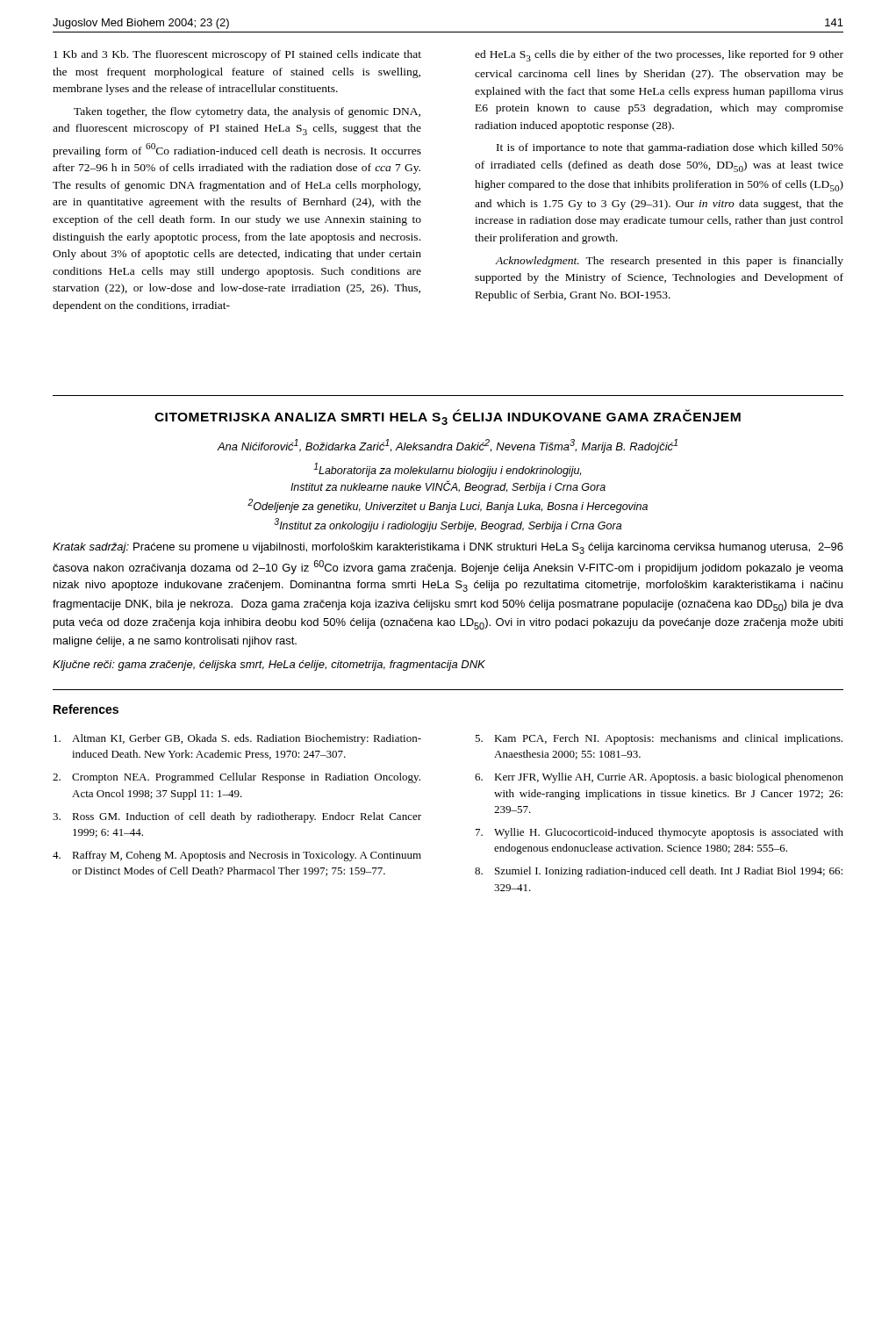Find the section header
The height and width of the screenshot is (1317, 896).
(86, 709)
